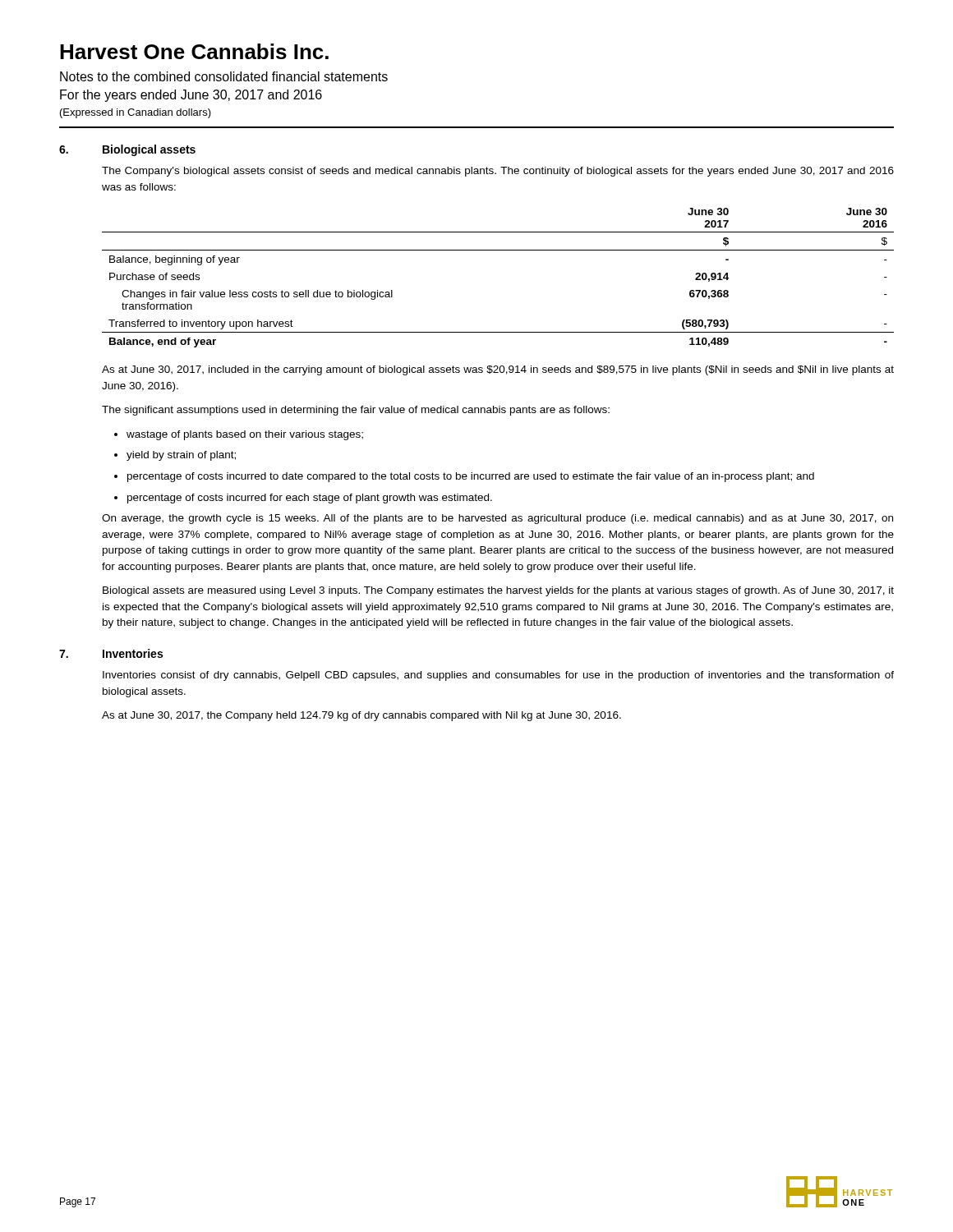The image size is (953, 1232).
Task: Where does it say "yield by strain of plant;"?
Action: coord(182,455)
